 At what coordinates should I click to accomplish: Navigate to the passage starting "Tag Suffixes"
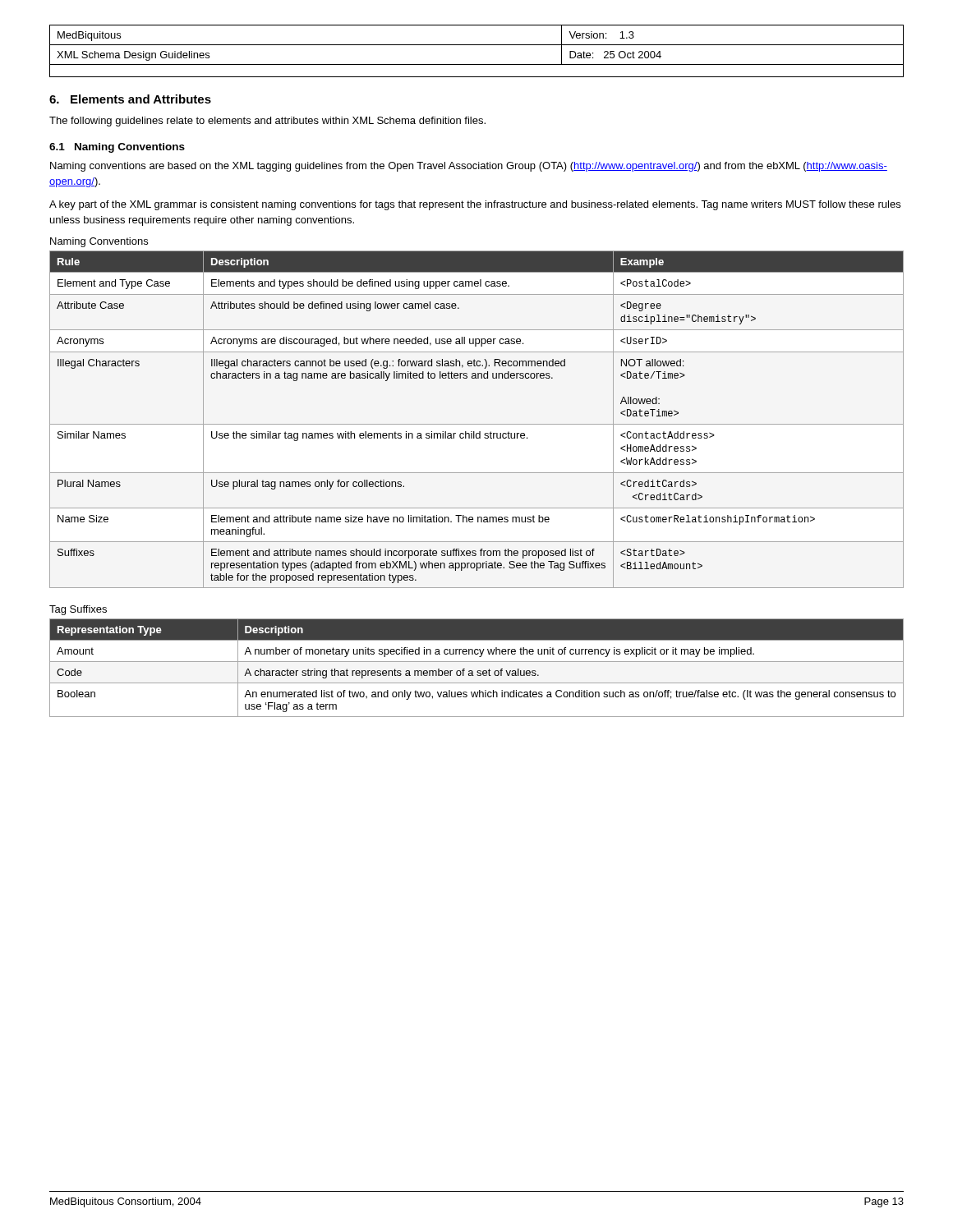(78, 609)
